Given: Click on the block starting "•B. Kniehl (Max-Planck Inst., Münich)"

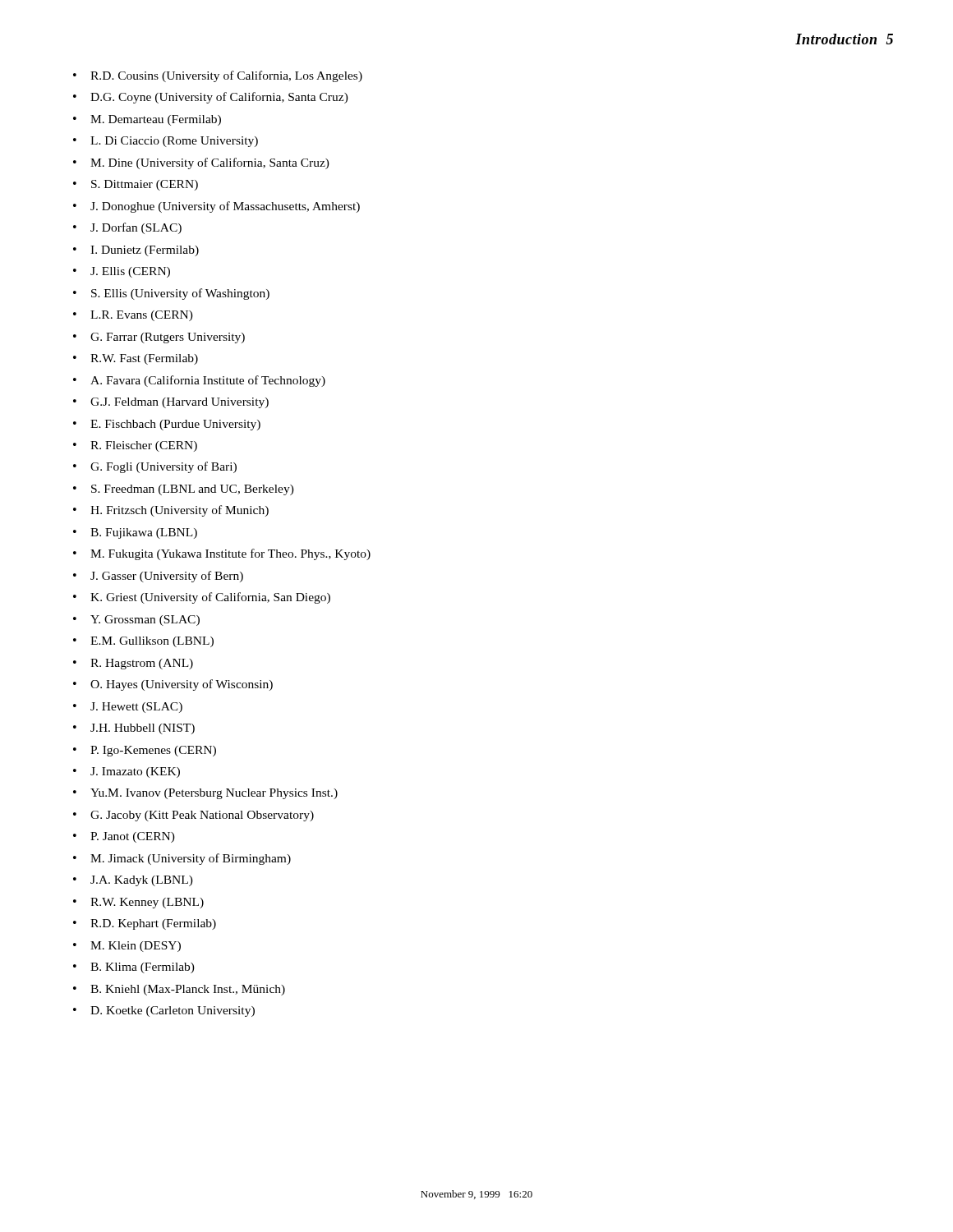Looking at the screenshot, I should (179, 988).
